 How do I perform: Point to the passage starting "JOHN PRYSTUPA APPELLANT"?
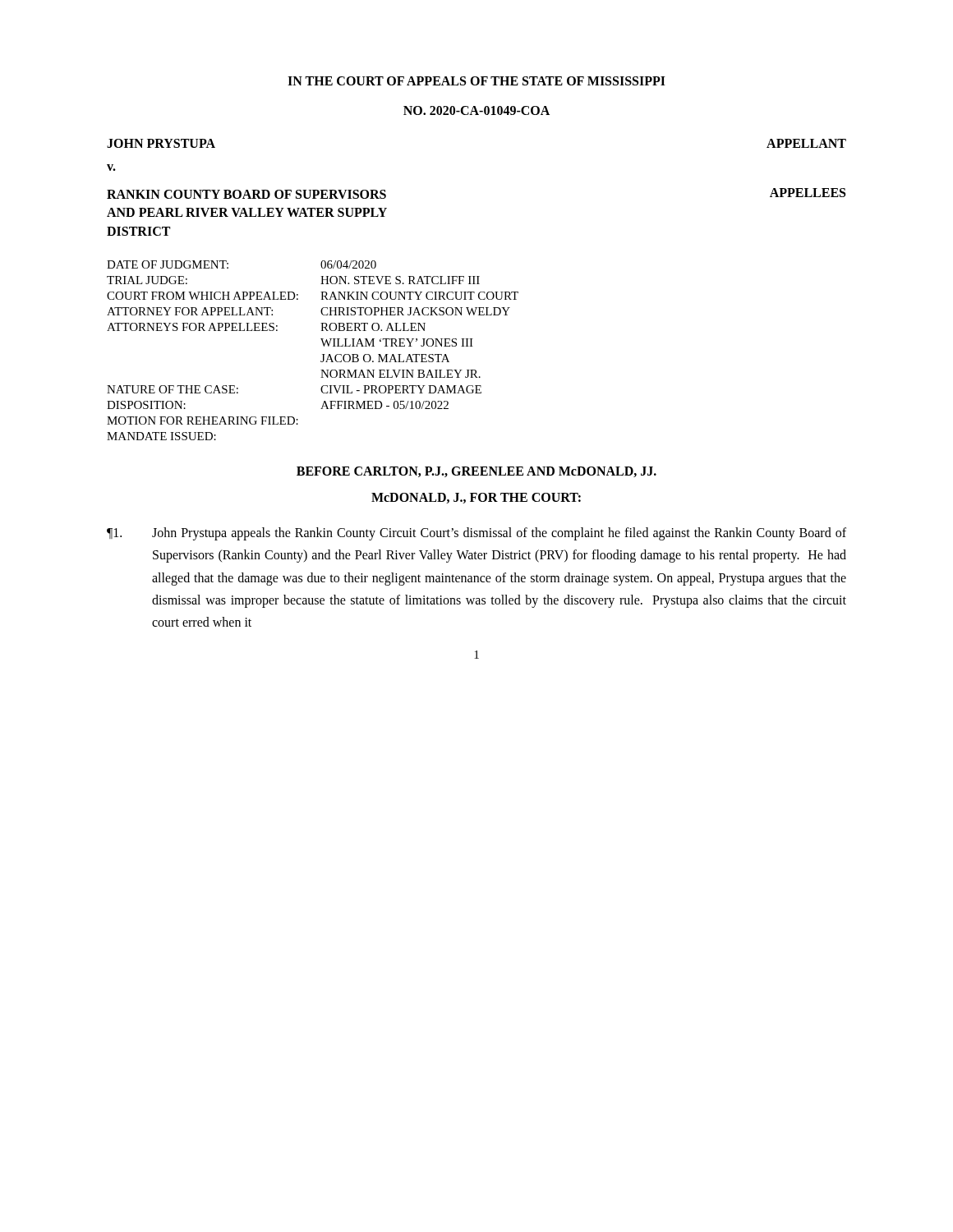tap(162, 143)
